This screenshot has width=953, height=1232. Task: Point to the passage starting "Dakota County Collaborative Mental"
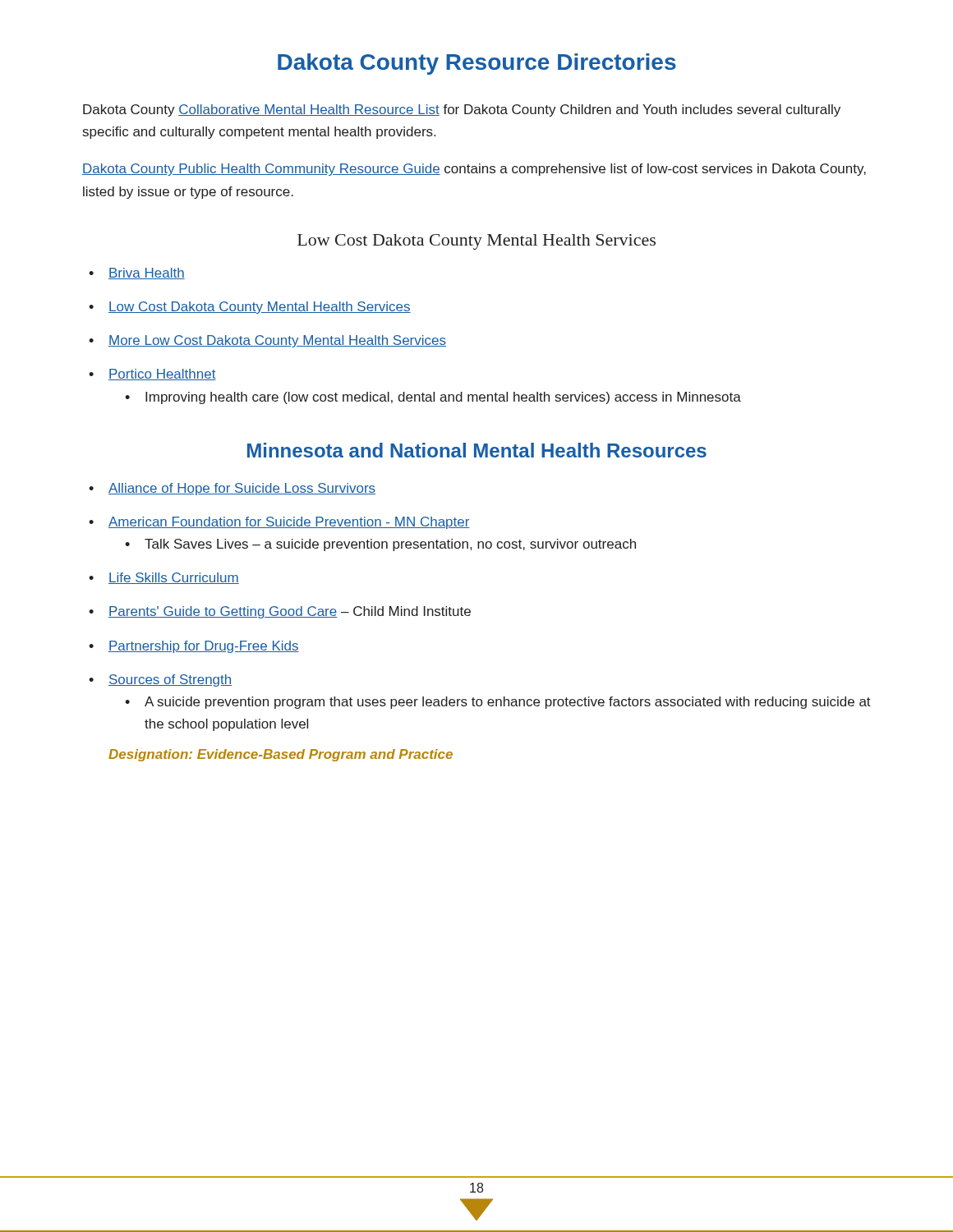coord(476,121)
